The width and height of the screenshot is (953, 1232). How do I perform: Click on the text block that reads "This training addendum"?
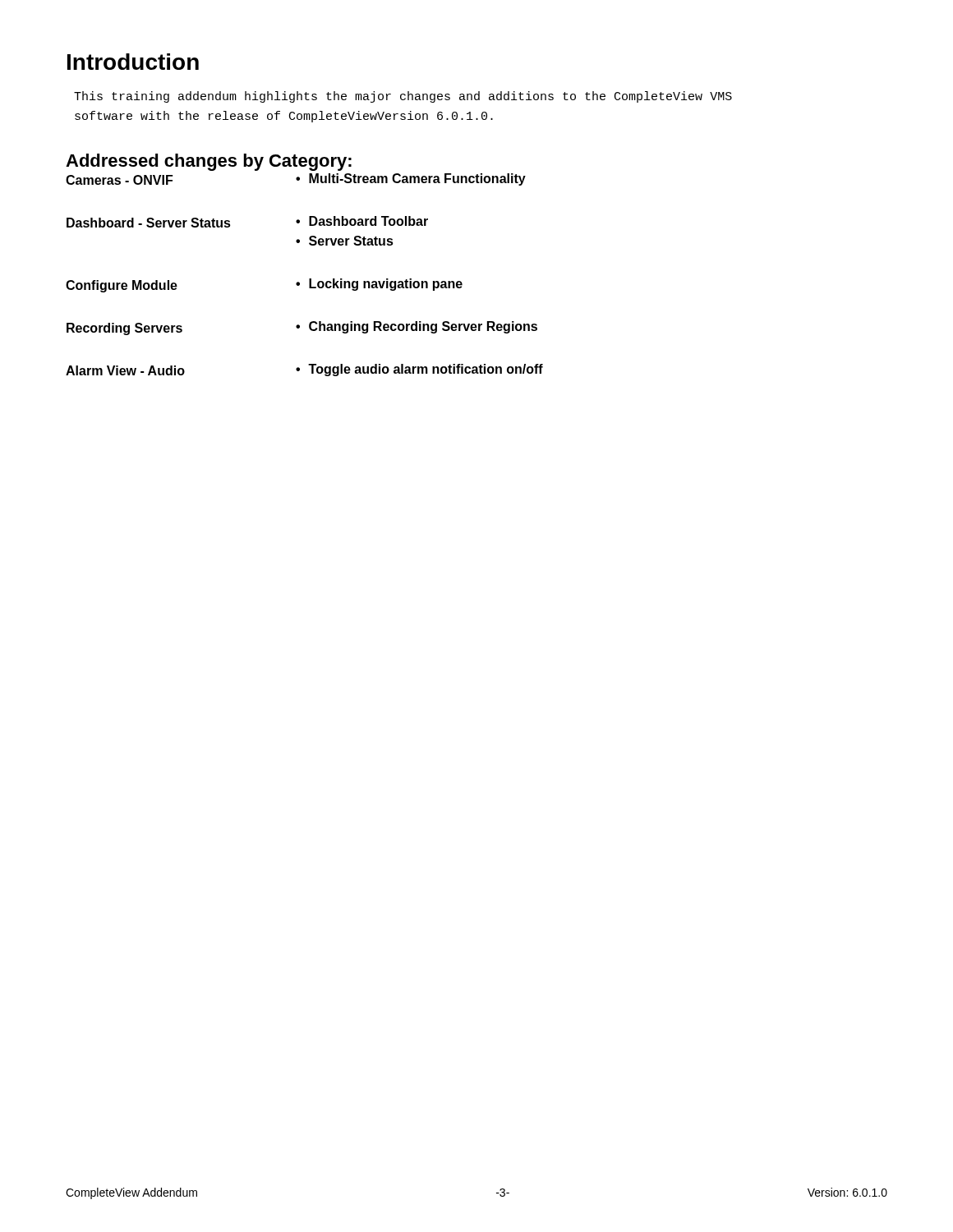[481, 108]
